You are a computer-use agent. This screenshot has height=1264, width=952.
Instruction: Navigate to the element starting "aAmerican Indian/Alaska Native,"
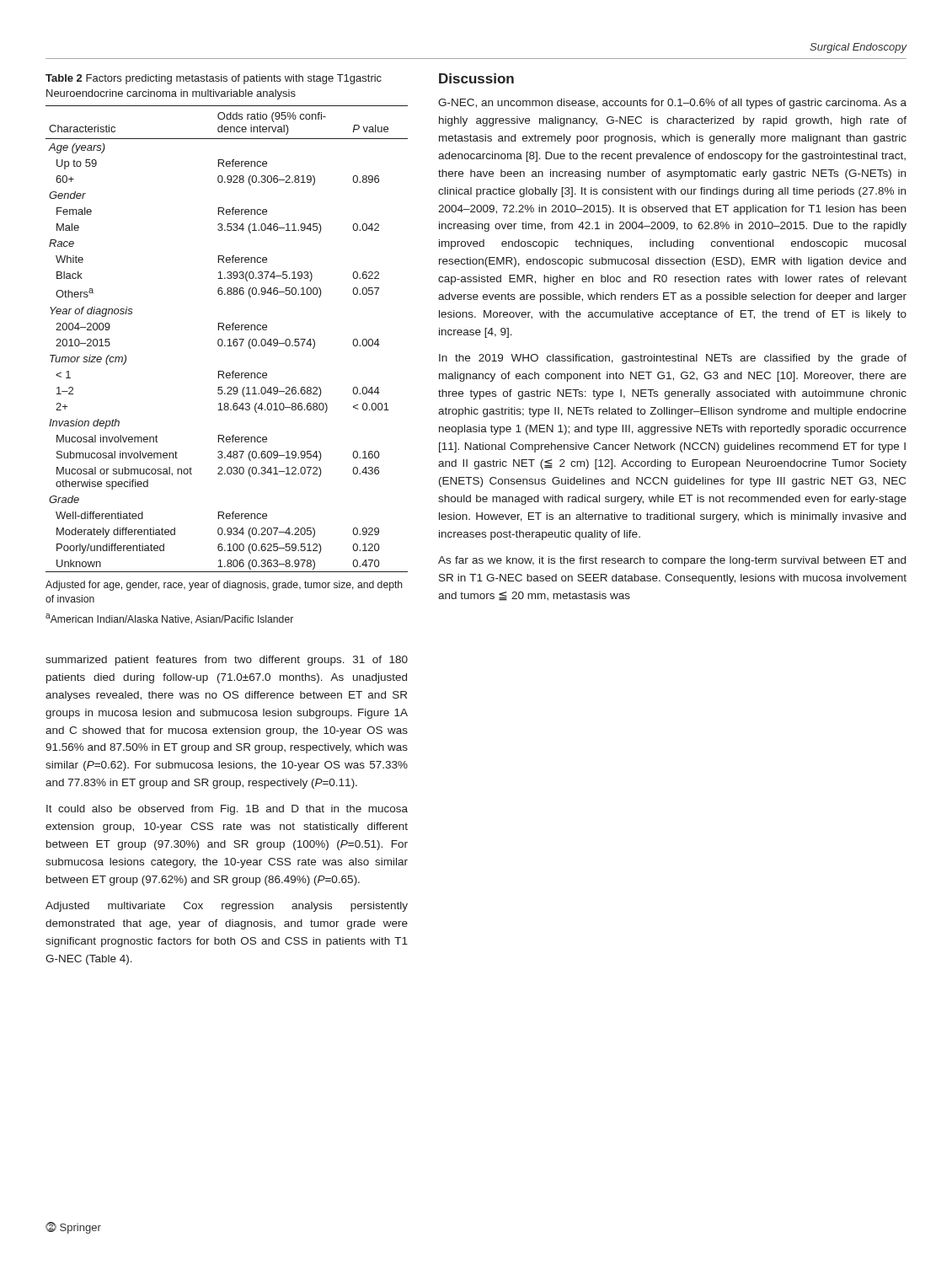[x=169, y=618]
